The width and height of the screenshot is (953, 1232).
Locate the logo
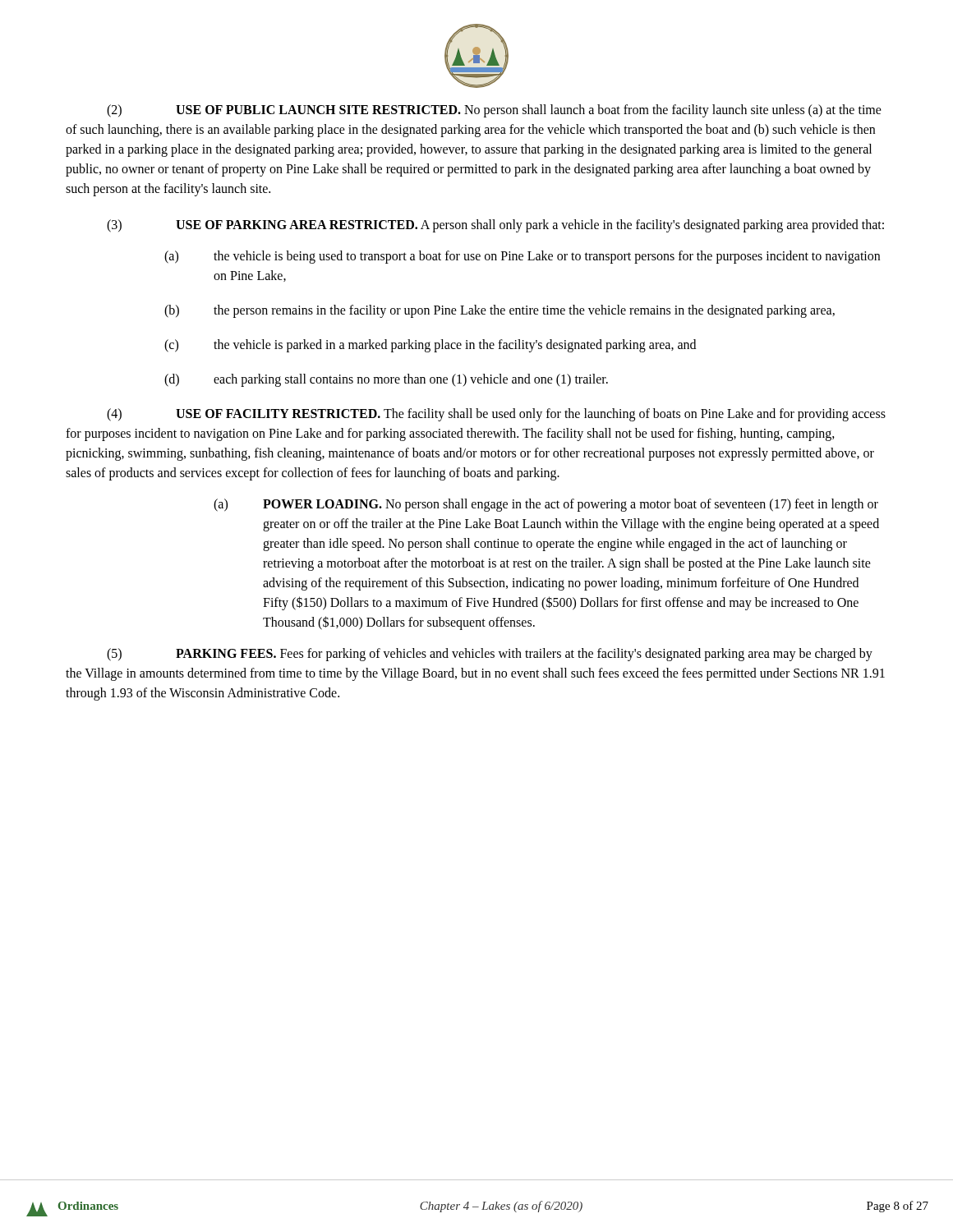point(476,50)
